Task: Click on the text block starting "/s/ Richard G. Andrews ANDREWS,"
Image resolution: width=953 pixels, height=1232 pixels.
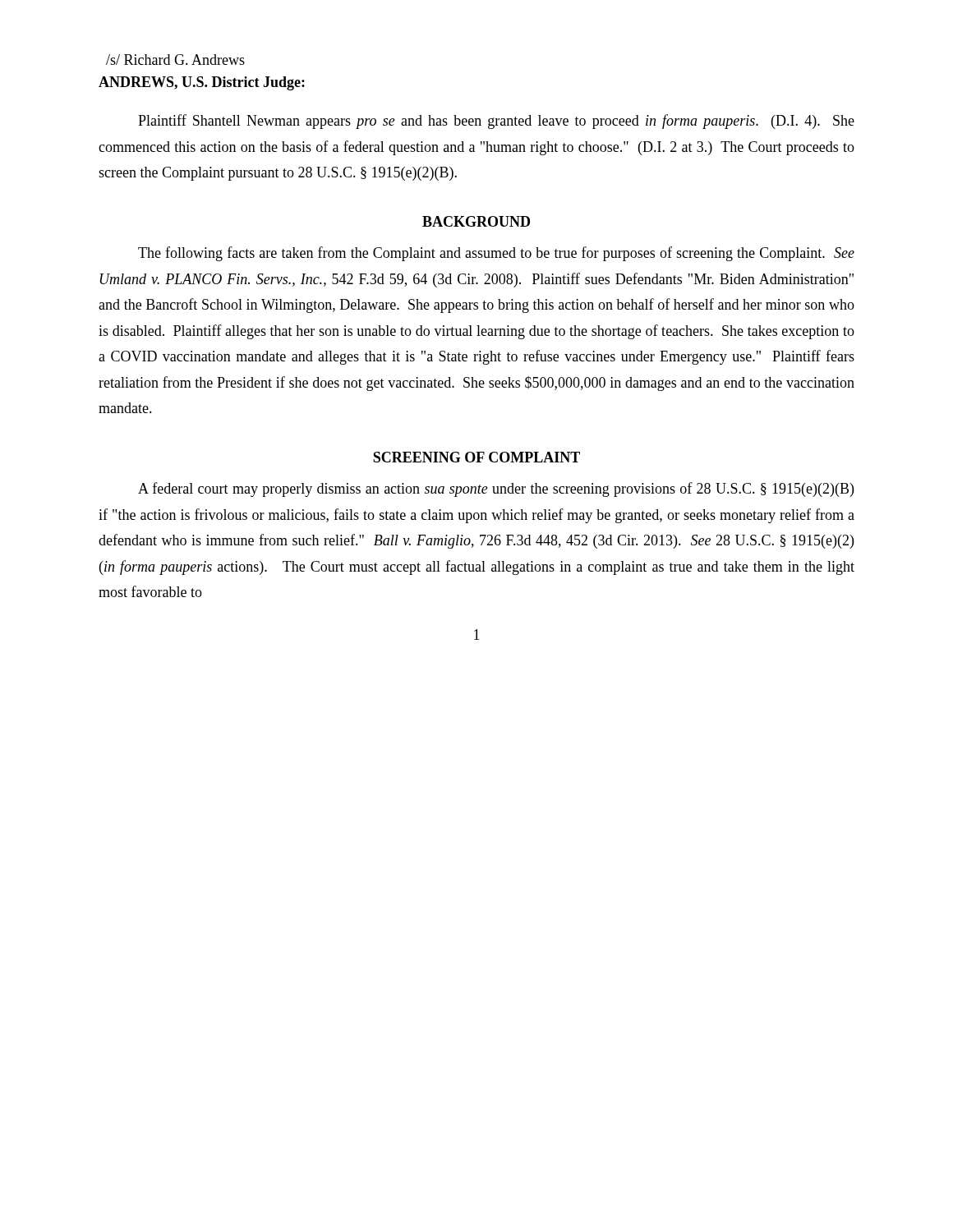Action: coord(175,60)
